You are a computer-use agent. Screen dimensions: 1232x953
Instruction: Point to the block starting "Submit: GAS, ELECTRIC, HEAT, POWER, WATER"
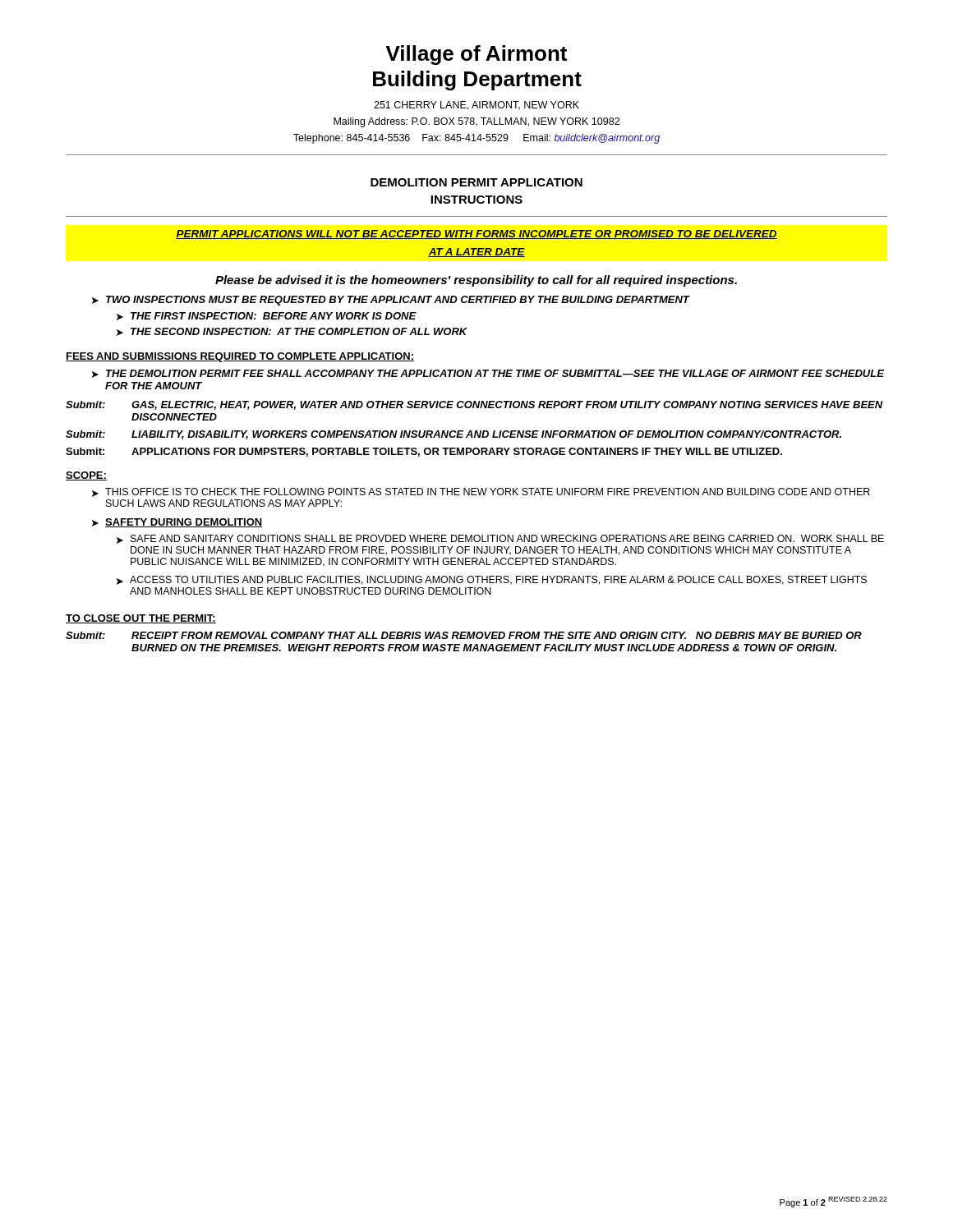(x=476, y=410)
